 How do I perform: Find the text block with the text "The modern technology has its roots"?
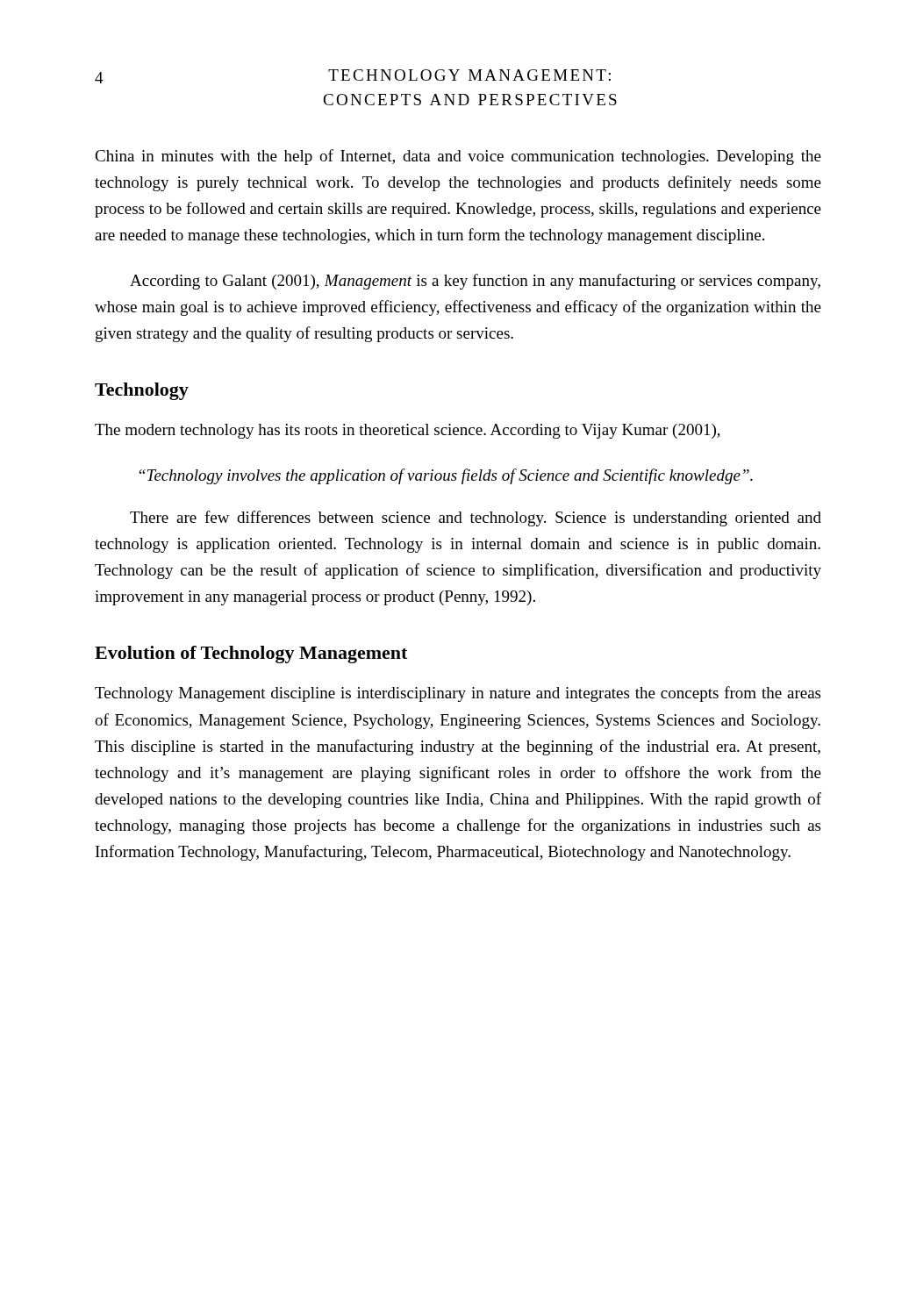[408, 430]
